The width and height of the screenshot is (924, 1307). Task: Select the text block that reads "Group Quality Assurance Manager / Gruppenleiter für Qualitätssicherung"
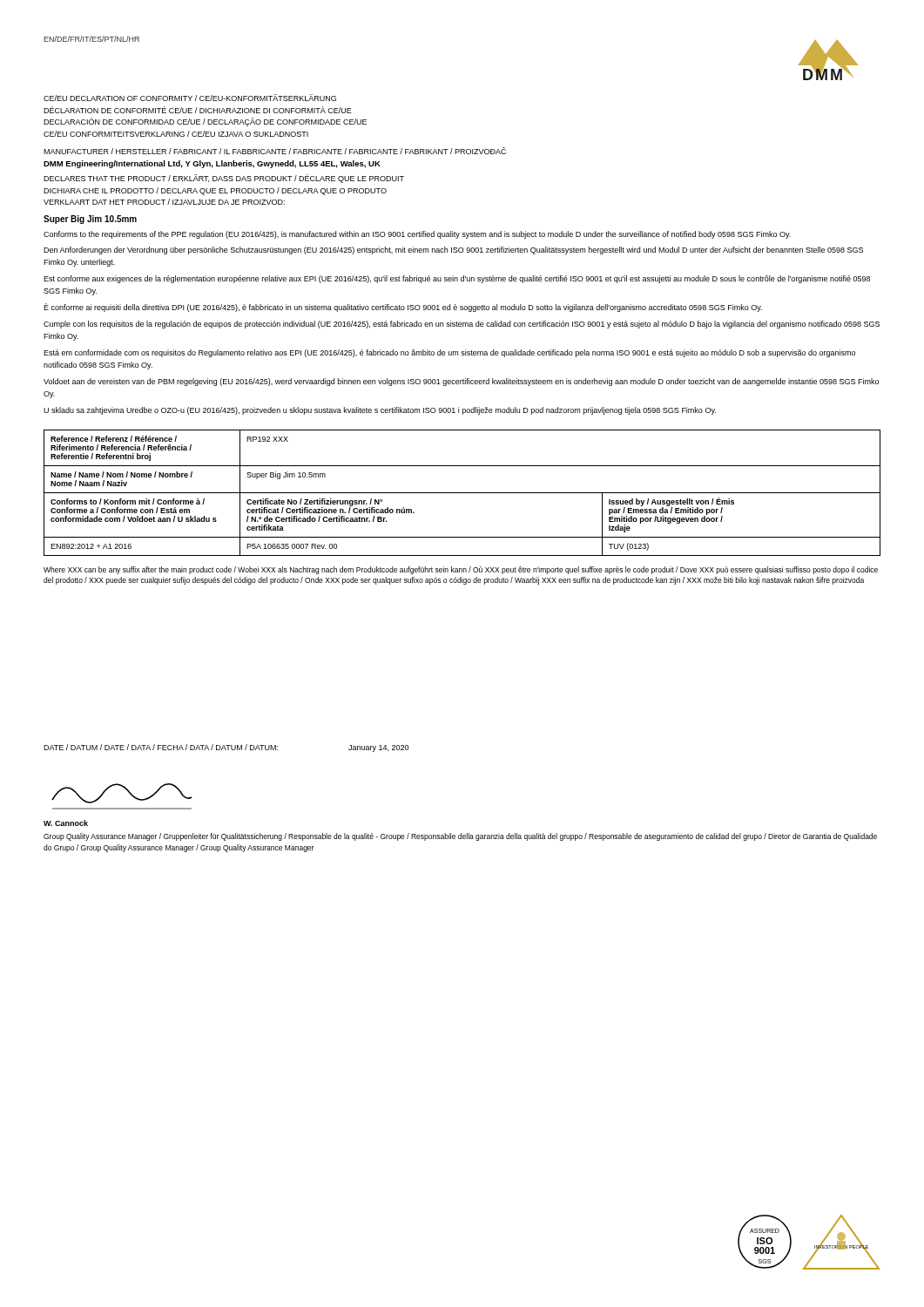coord(460,842)
